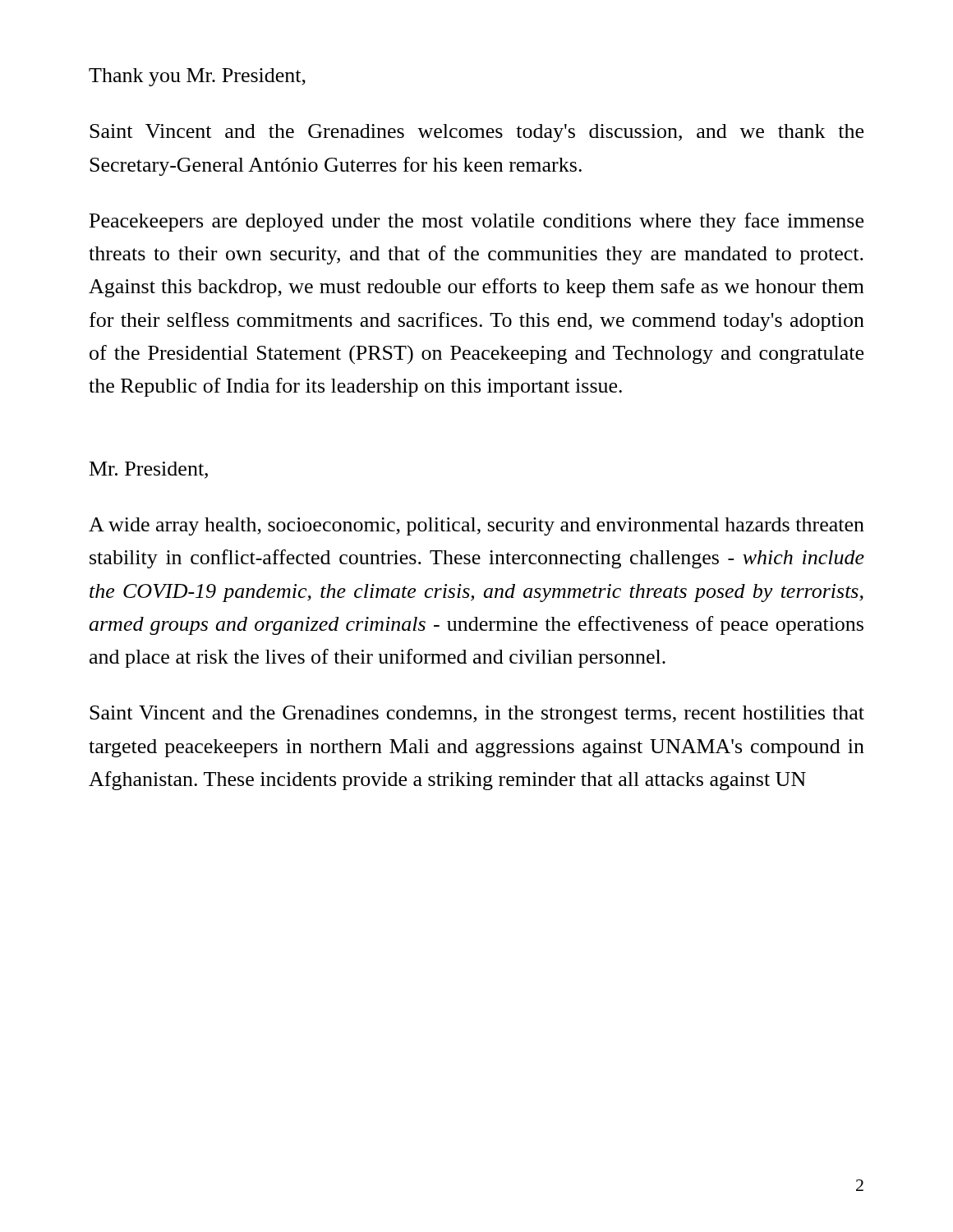The image size is (953, 1232).
Task: Click on the block starting "Thank you Mr. President,"
Action: coord(198,75)
